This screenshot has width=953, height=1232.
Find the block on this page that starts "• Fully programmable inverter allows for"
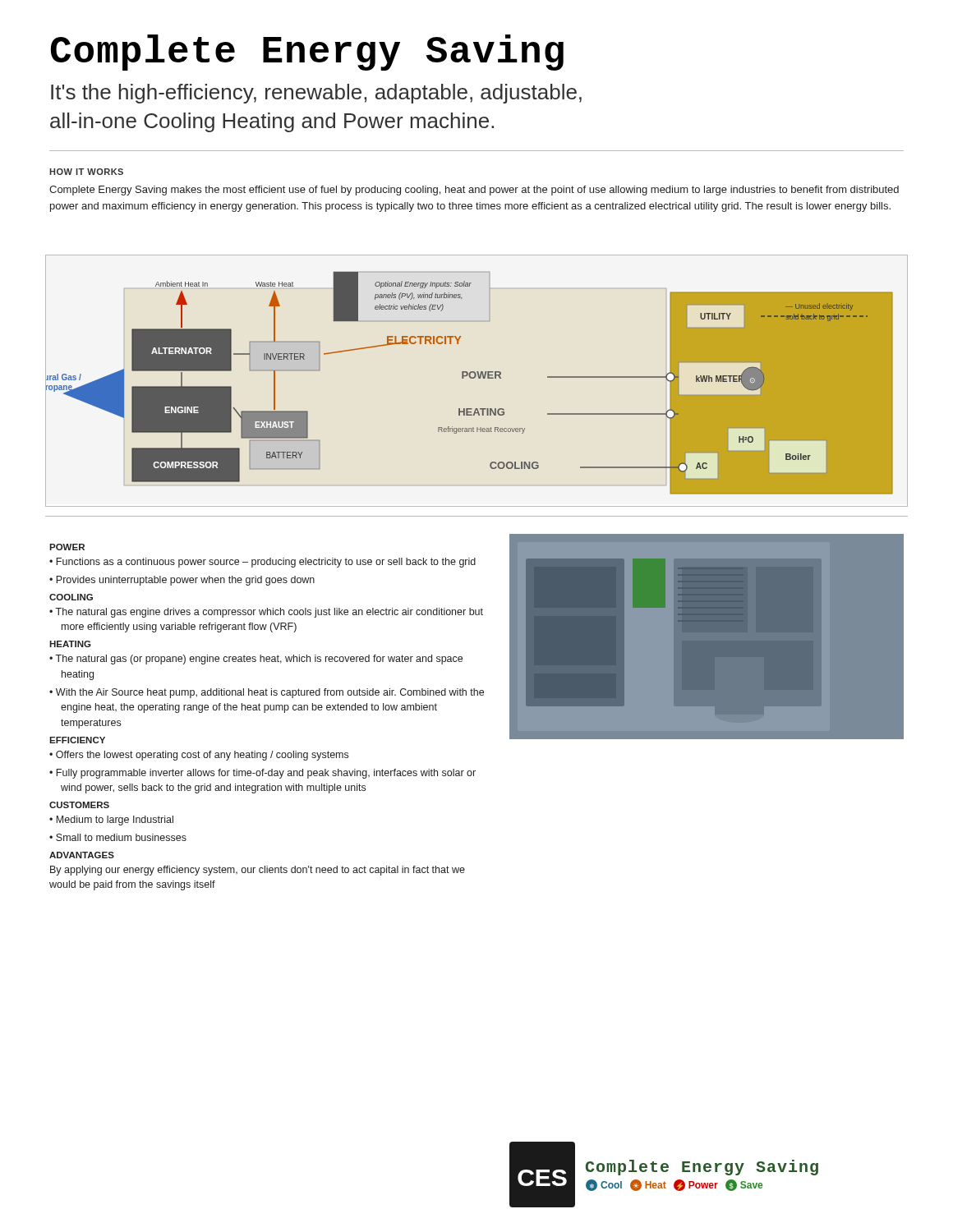(263, 780)
